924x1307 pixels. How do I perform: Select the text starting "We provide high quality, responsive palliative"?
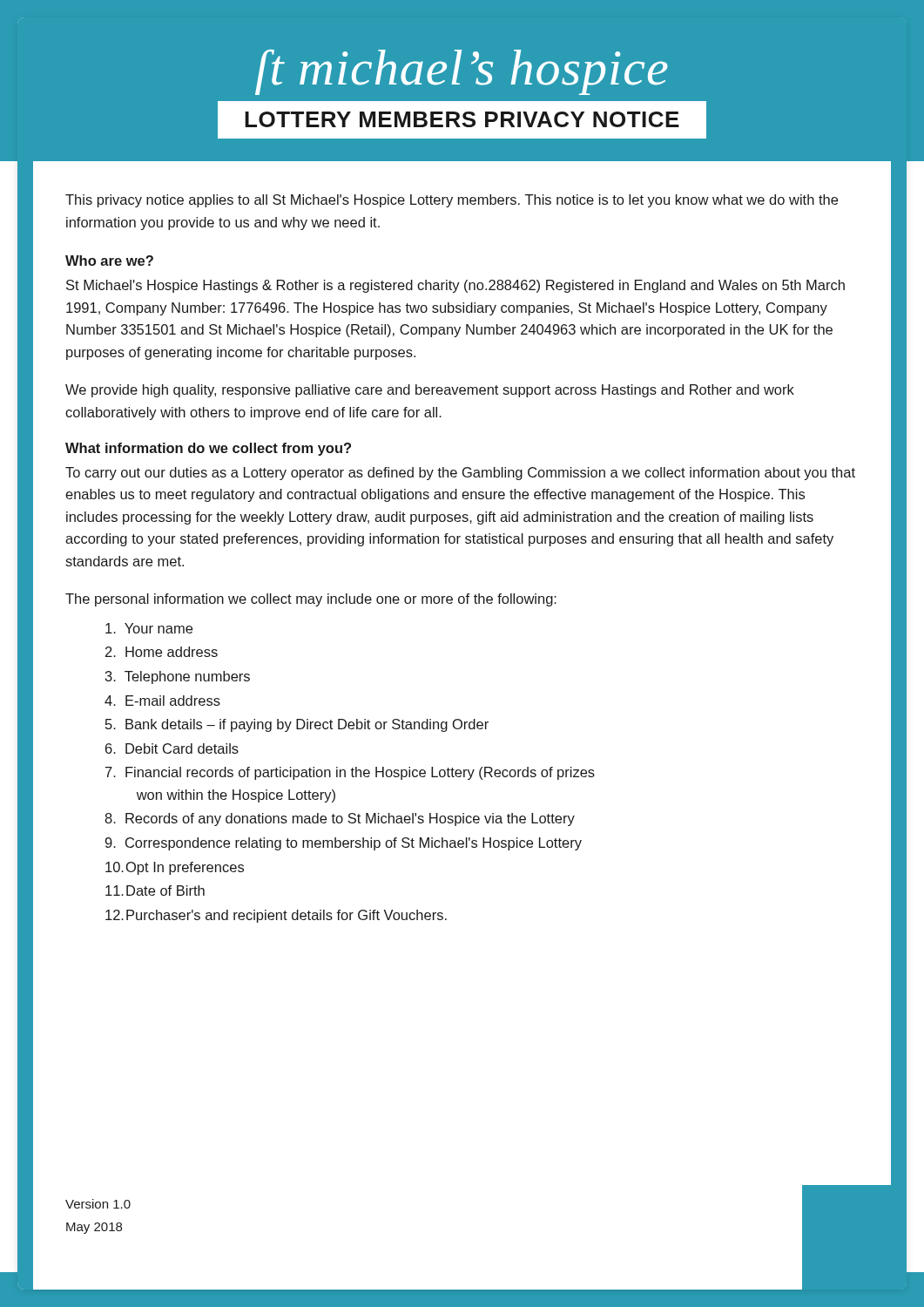430,401
